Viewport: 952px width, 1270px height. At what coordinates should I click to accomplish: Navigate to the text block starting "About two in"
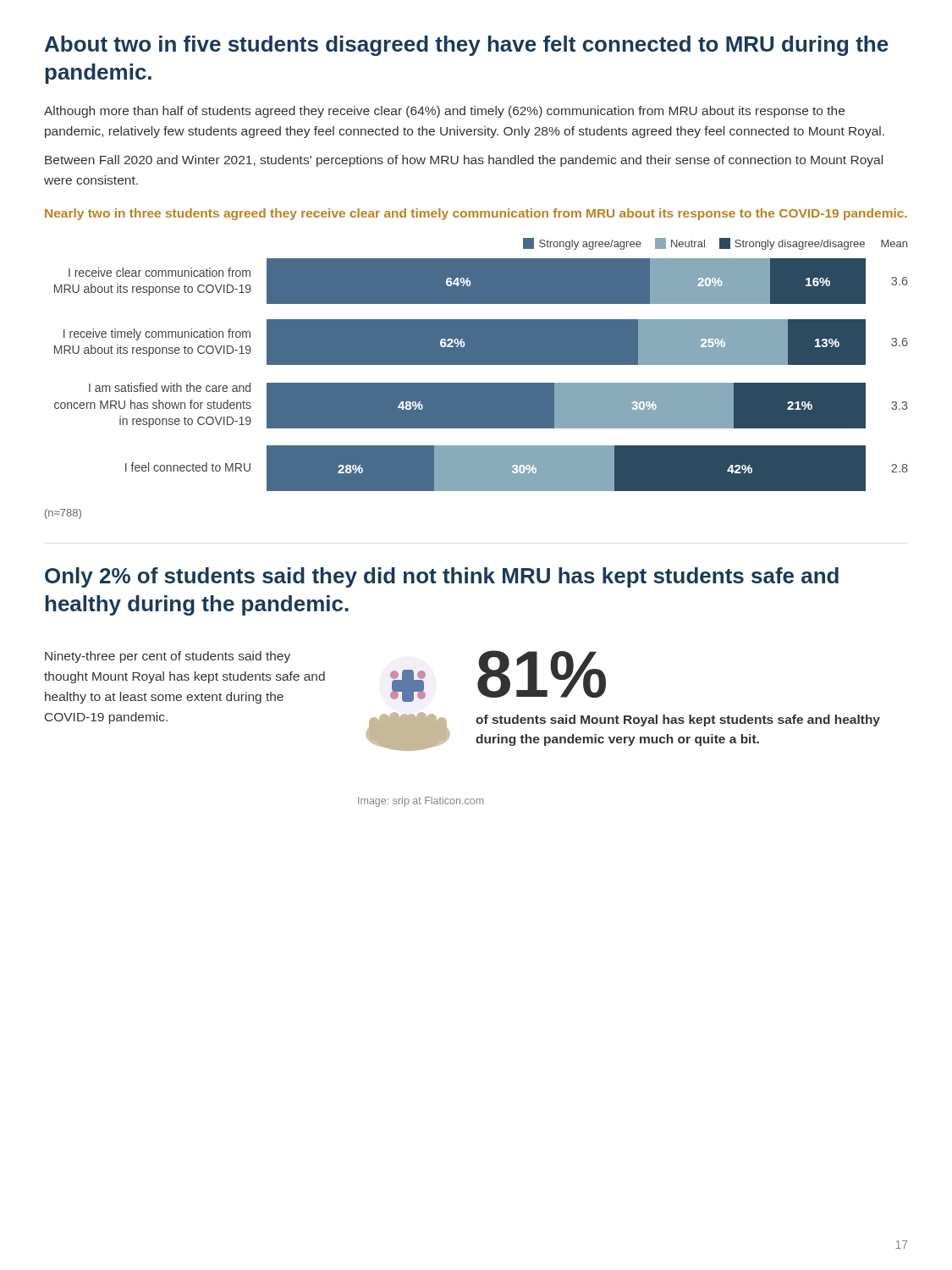tap(476, 58)
